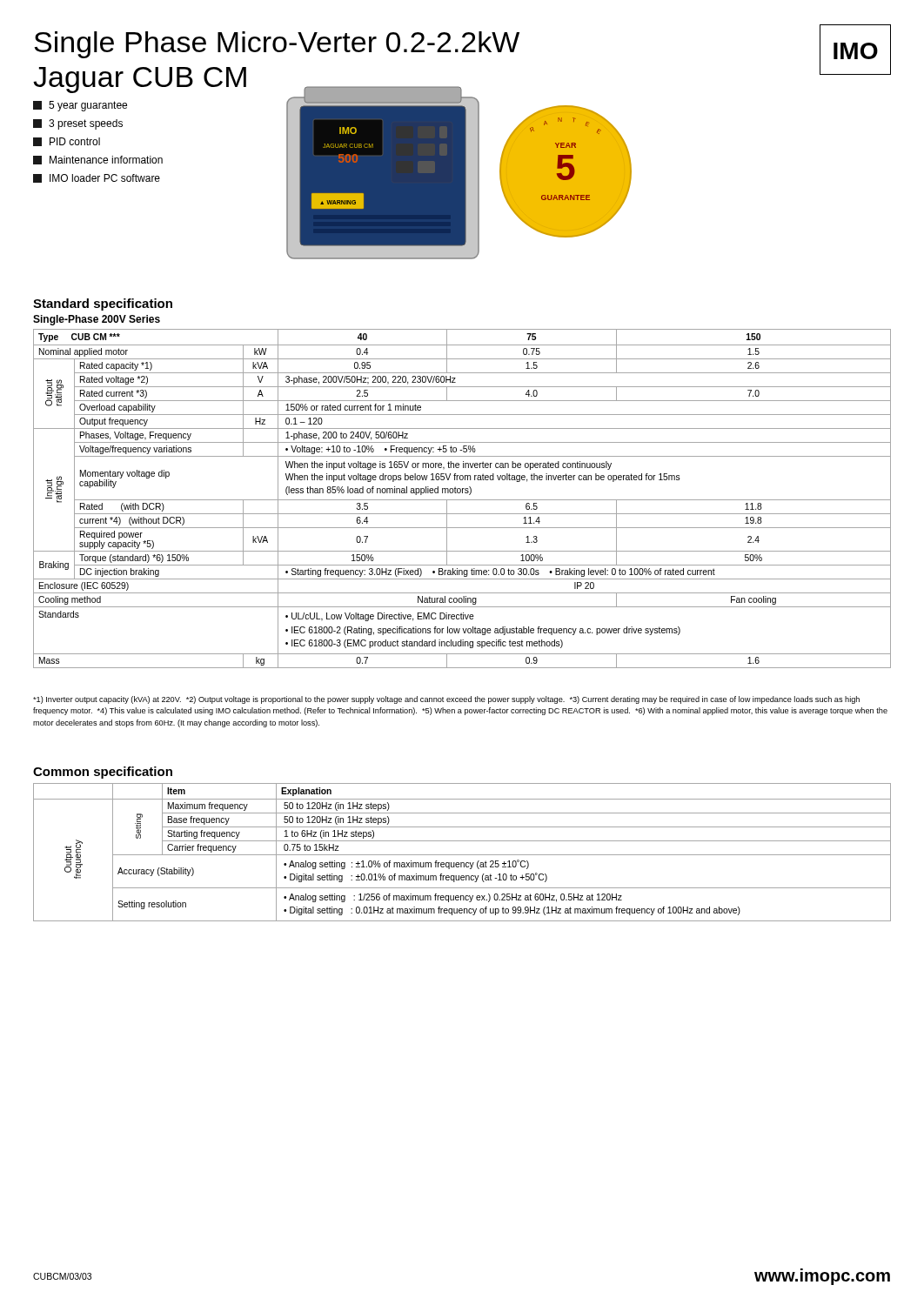Click the passage that begins "1) Inverter output capacity"

click(460, 711)
